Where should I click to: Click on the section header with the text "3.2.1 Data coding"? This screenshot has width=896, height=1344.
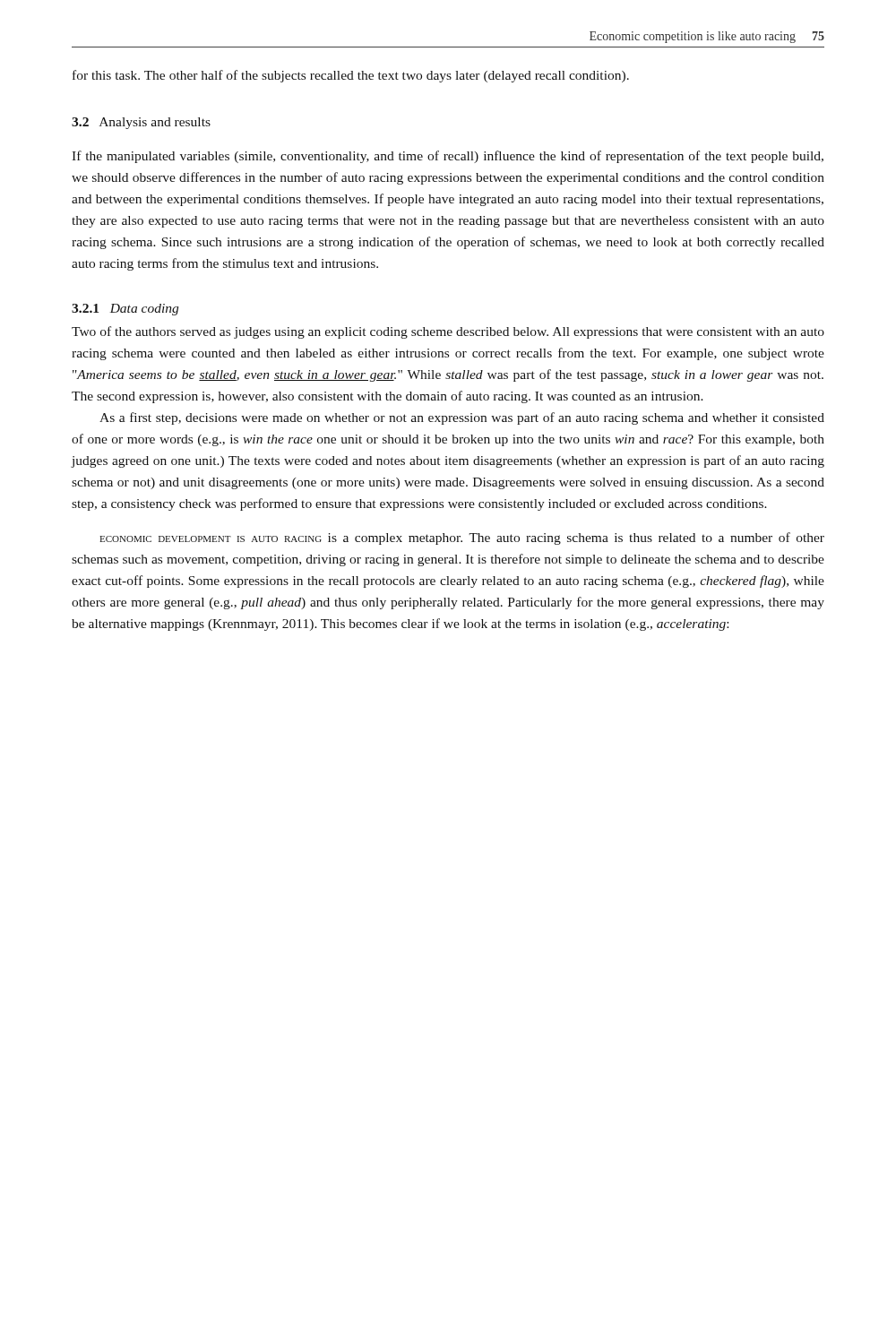(125, 308)
